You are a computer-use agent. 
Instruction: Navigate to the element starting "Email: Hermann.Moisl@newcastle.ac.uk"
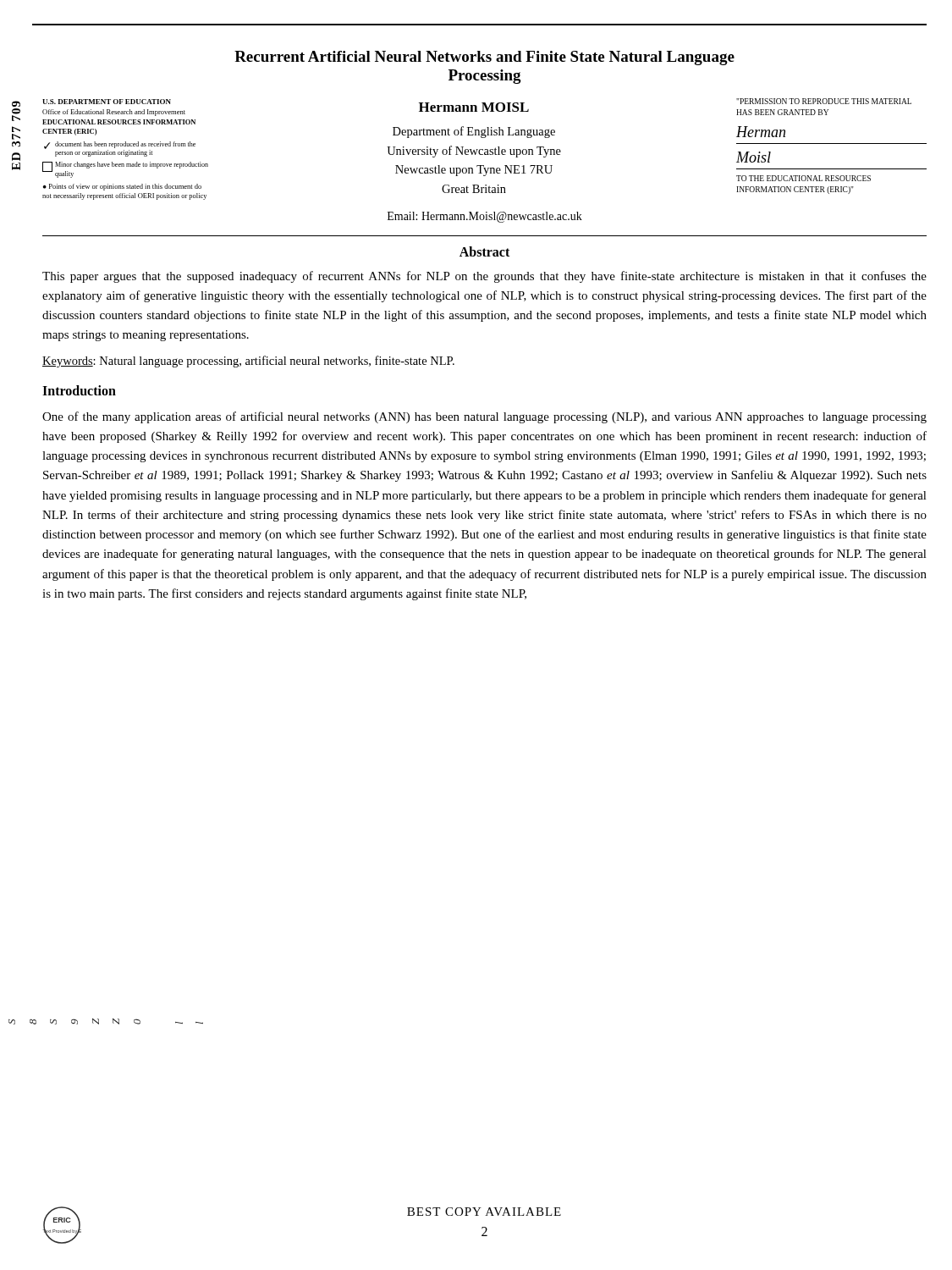[x=484, y=216]
